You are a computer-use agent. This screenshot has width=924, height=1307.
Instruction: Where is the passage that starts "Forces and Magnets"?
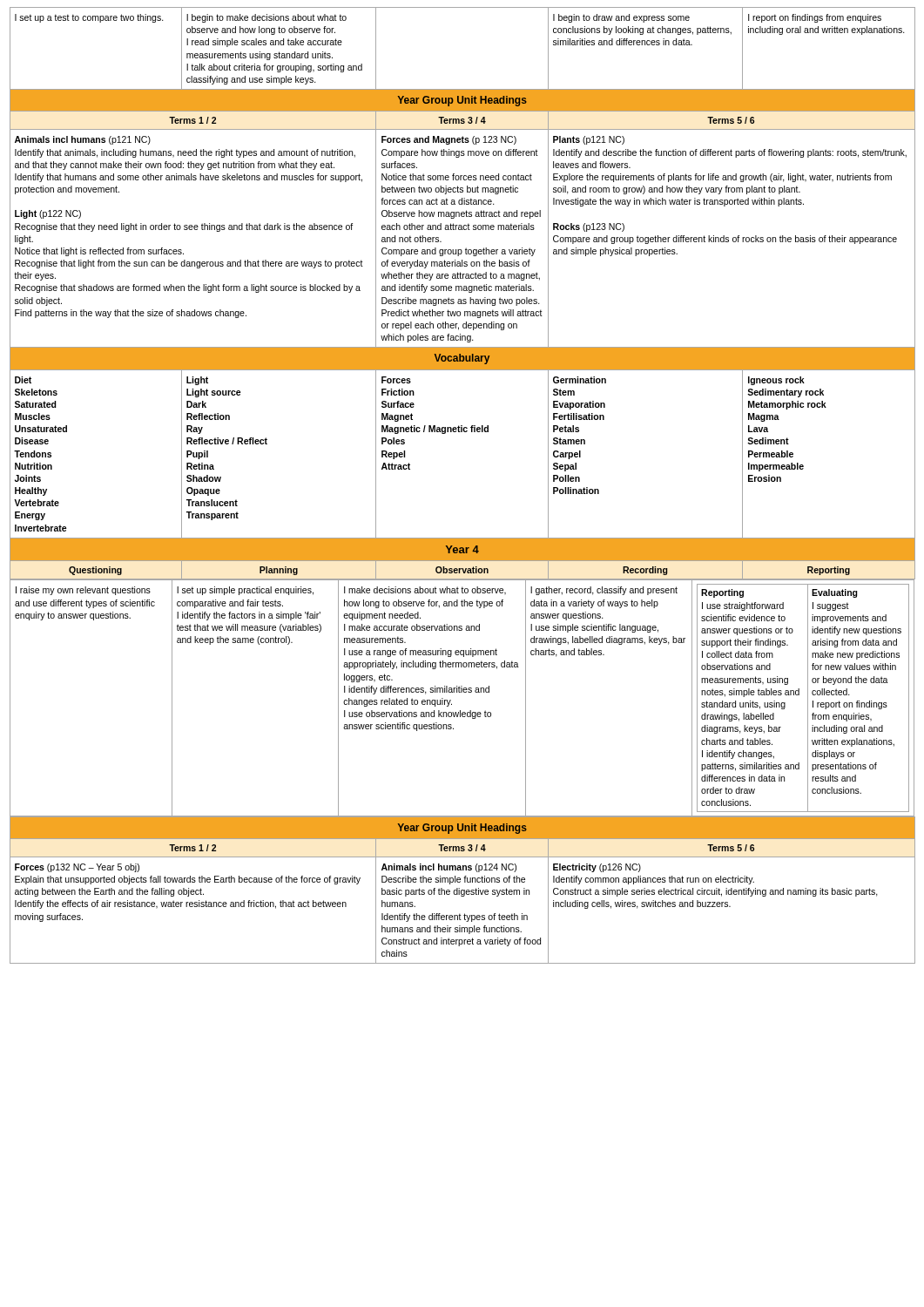(461, 239)
